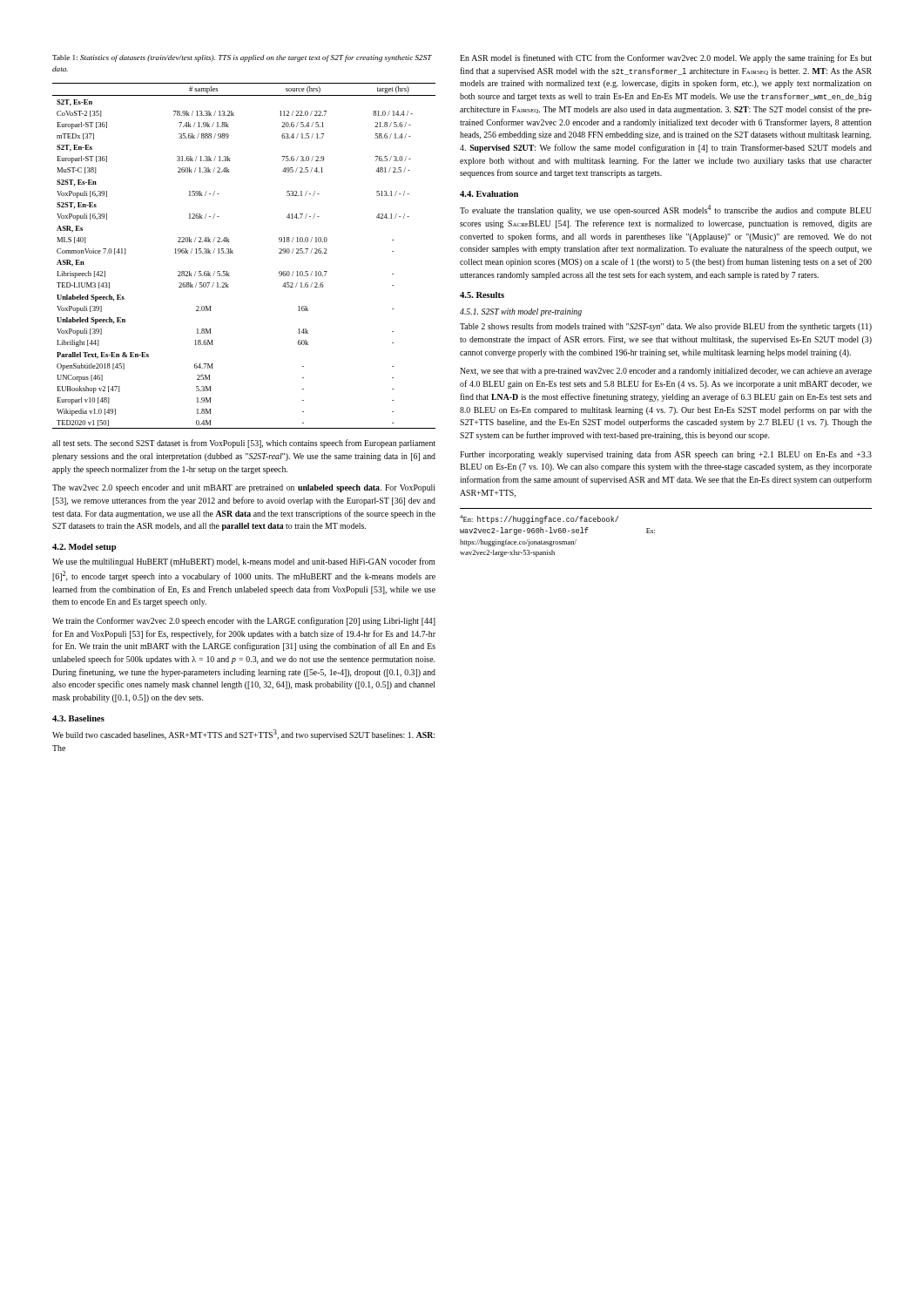Point to the text block starting "4.5. Results"
The width and height of the screenshot is (924, 1307).
pos(482,295)
